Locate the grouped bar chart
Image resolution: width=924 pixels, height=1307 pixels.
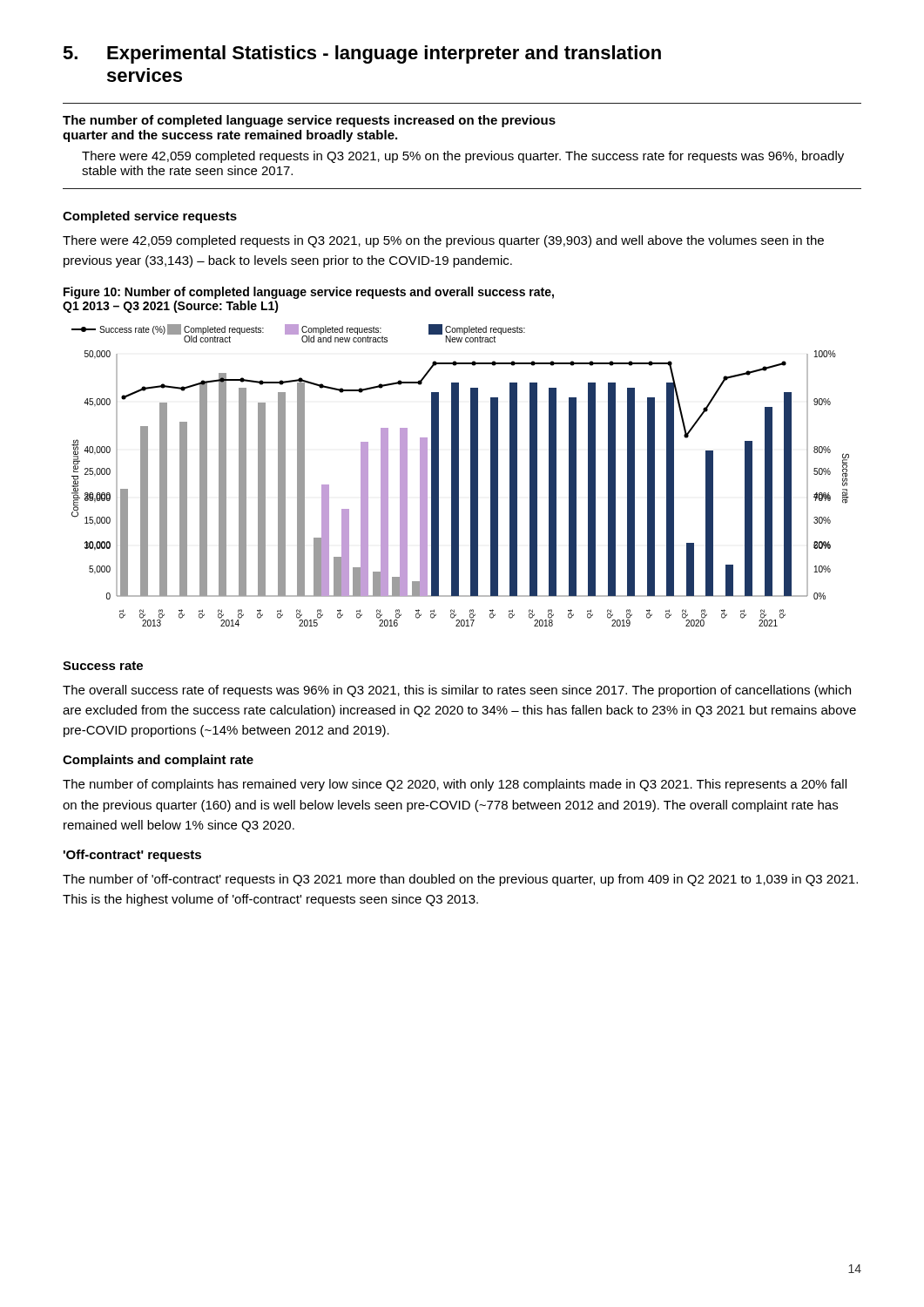pyautogui.click(x=461, y=479)
